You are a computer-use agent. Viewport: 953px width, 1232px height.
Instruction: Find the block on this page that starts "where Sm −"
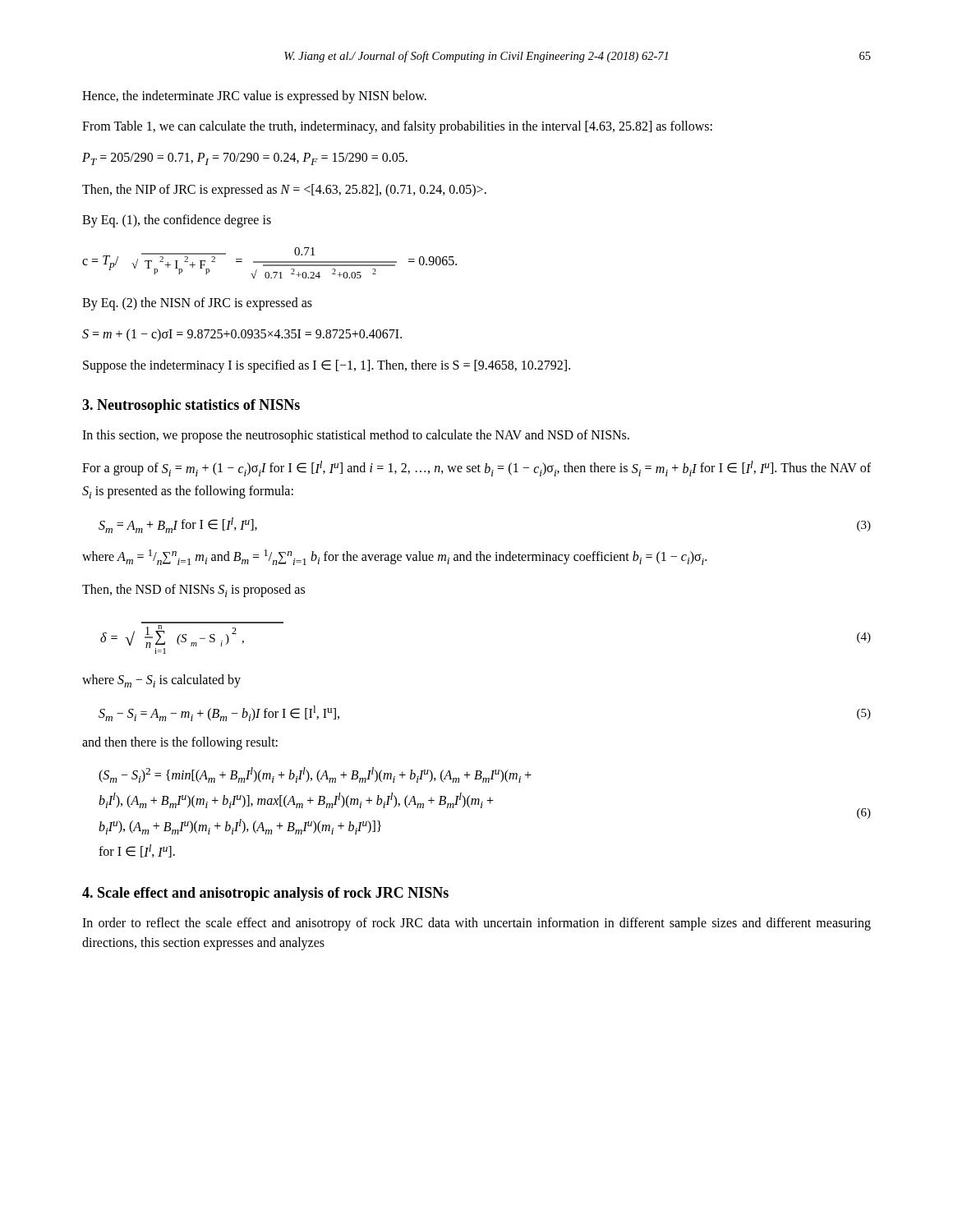[161, 681]
